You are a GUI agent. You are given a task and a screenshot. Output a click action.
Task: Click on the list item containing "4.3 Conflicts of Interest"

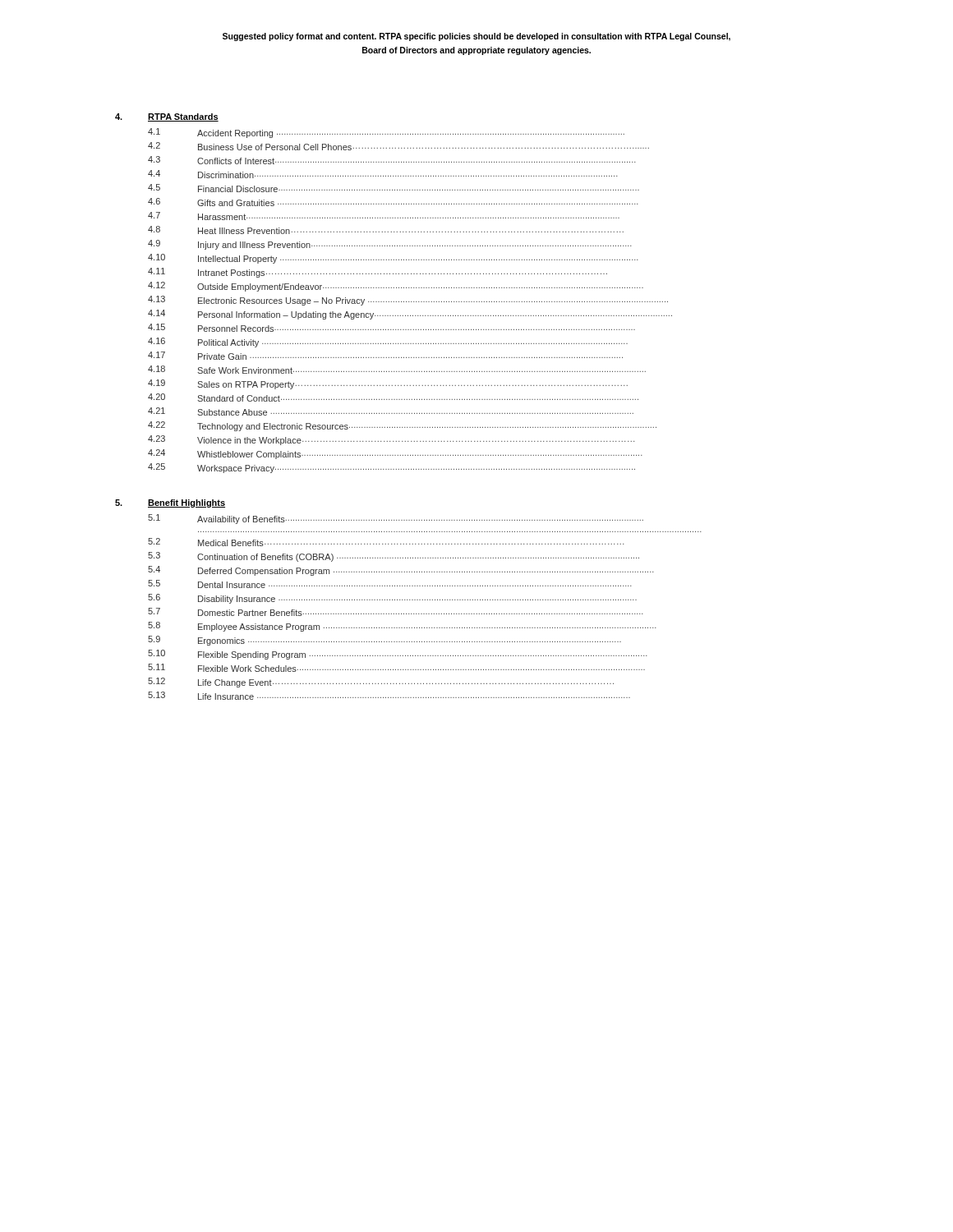tap(476, 160)
